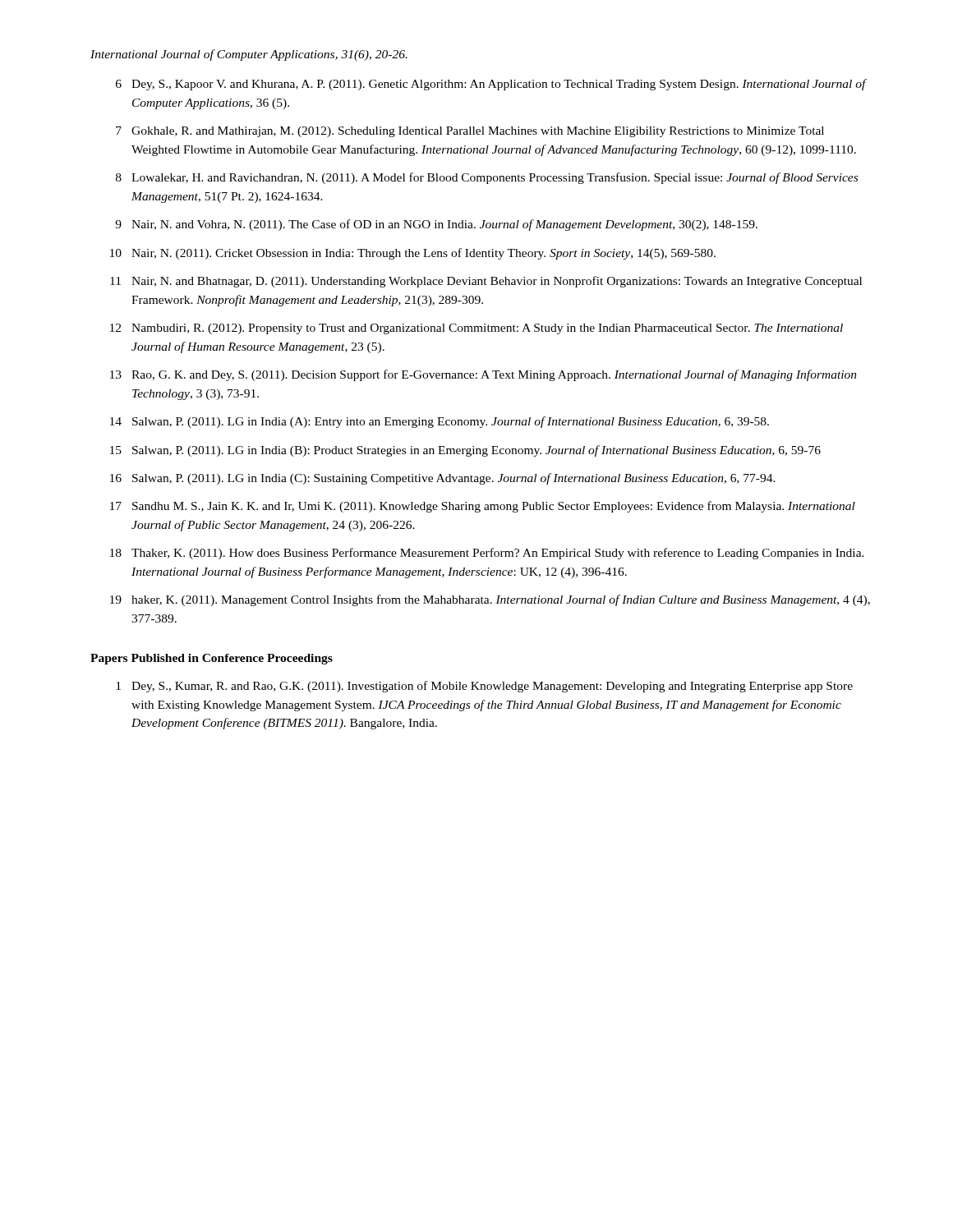Screen dimensions: 1232x953
Task: Locate the block of text that opens with "18 Thaker, K. (2011). How does Business Performance"
Action: pos(481,562)
